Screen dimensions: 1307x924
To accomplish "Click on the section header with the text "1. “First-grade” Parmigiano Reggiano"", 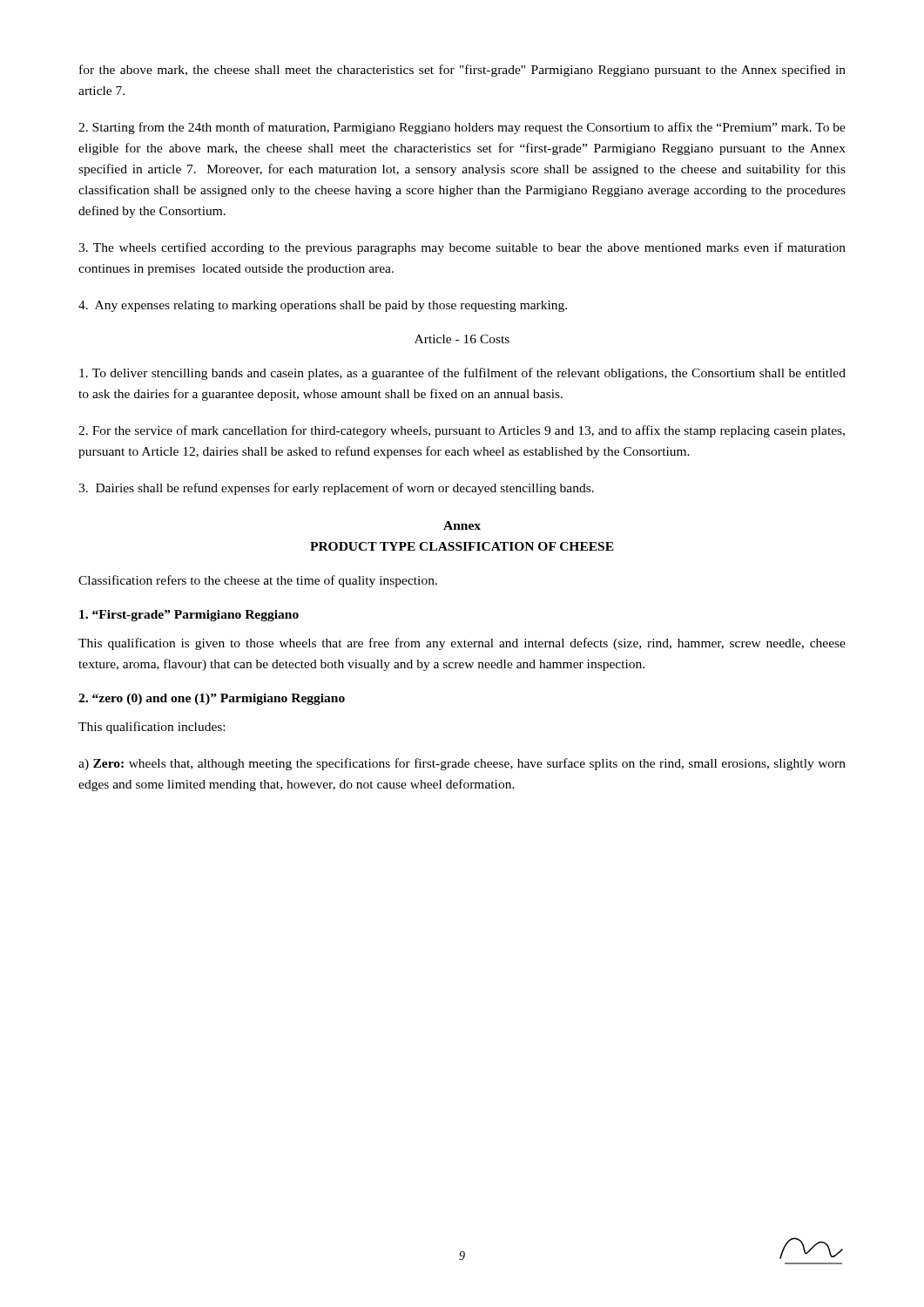I will click(x=189, y=614).
